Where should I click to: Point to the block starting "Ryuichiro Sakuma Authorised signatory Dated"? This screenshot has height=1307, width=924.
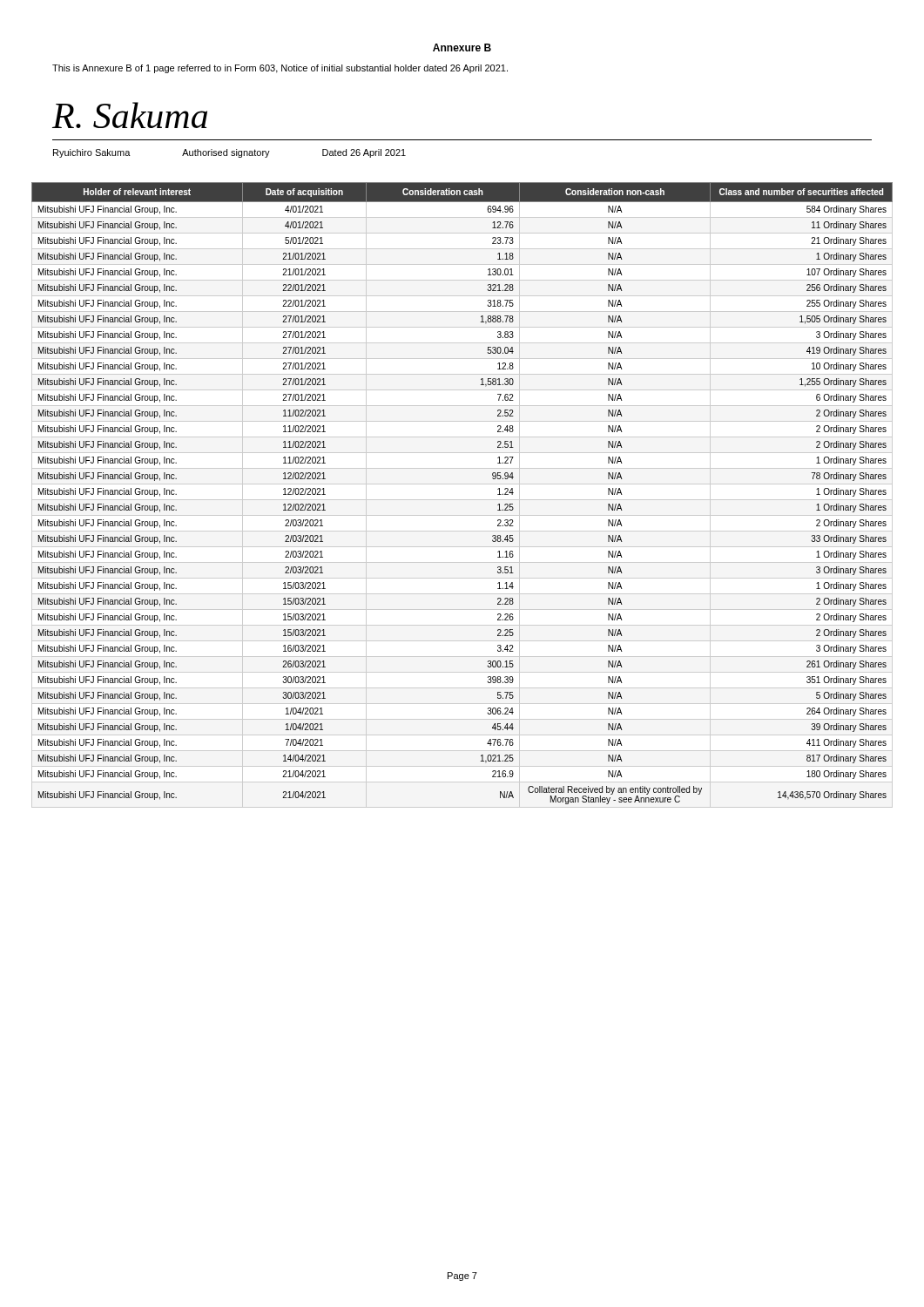tap(229, 153)
